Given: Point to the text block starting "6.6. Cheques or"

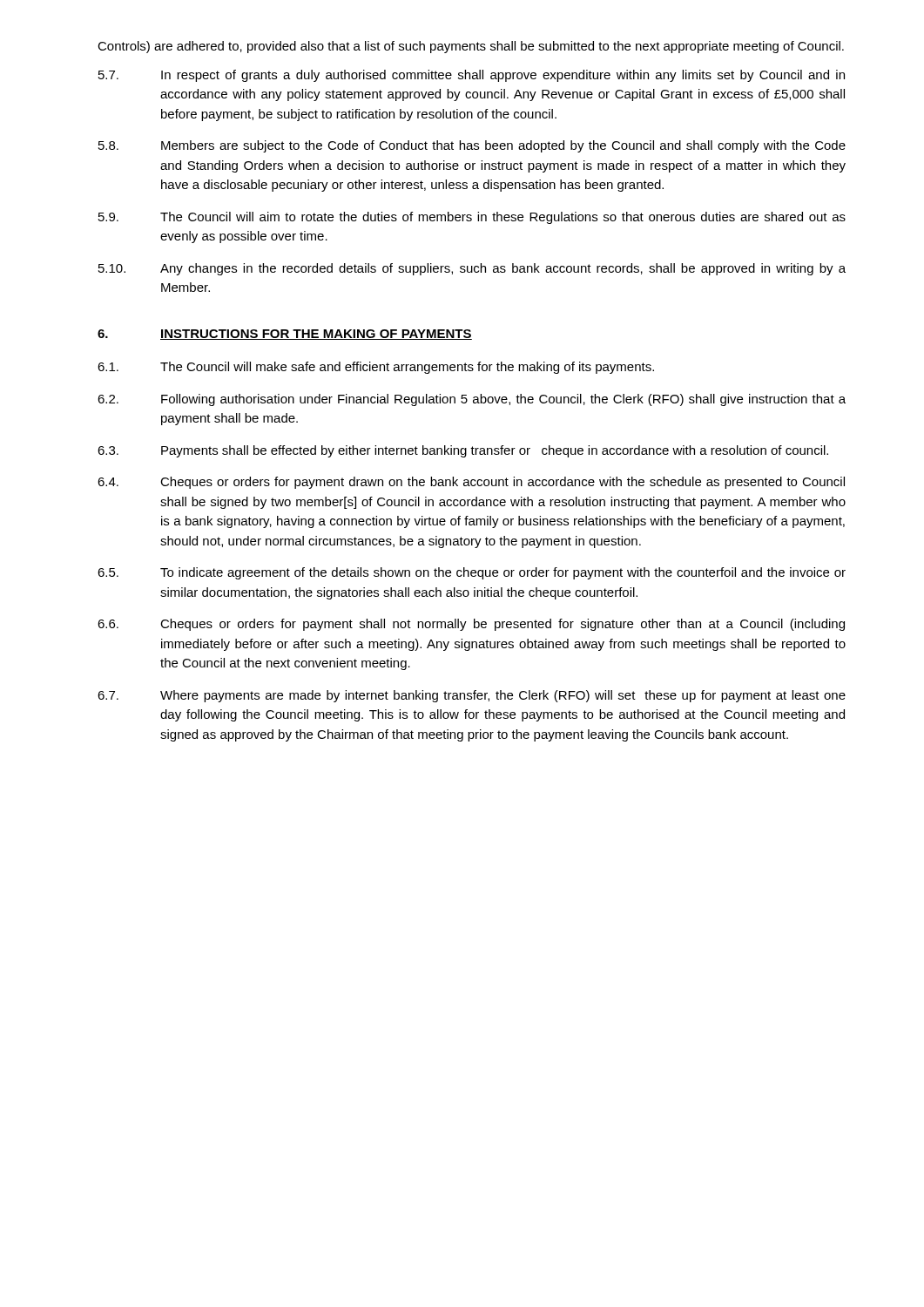Looking at the screenshot, I should 472,644.
